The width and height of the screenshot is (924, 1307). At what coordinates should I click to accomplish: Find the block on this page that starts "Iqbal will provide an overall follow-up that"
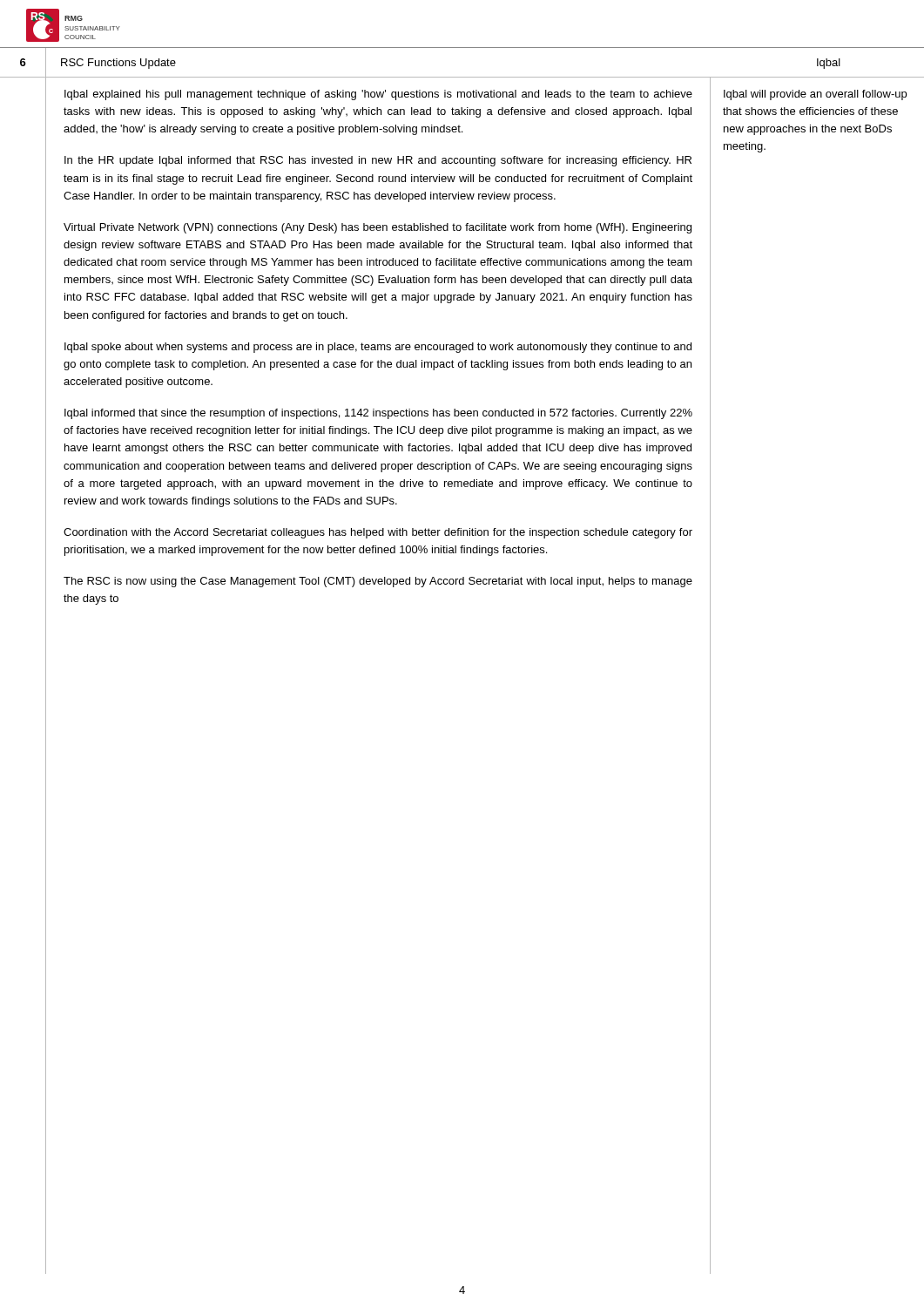pyautogui.click(x=815, y=120)
